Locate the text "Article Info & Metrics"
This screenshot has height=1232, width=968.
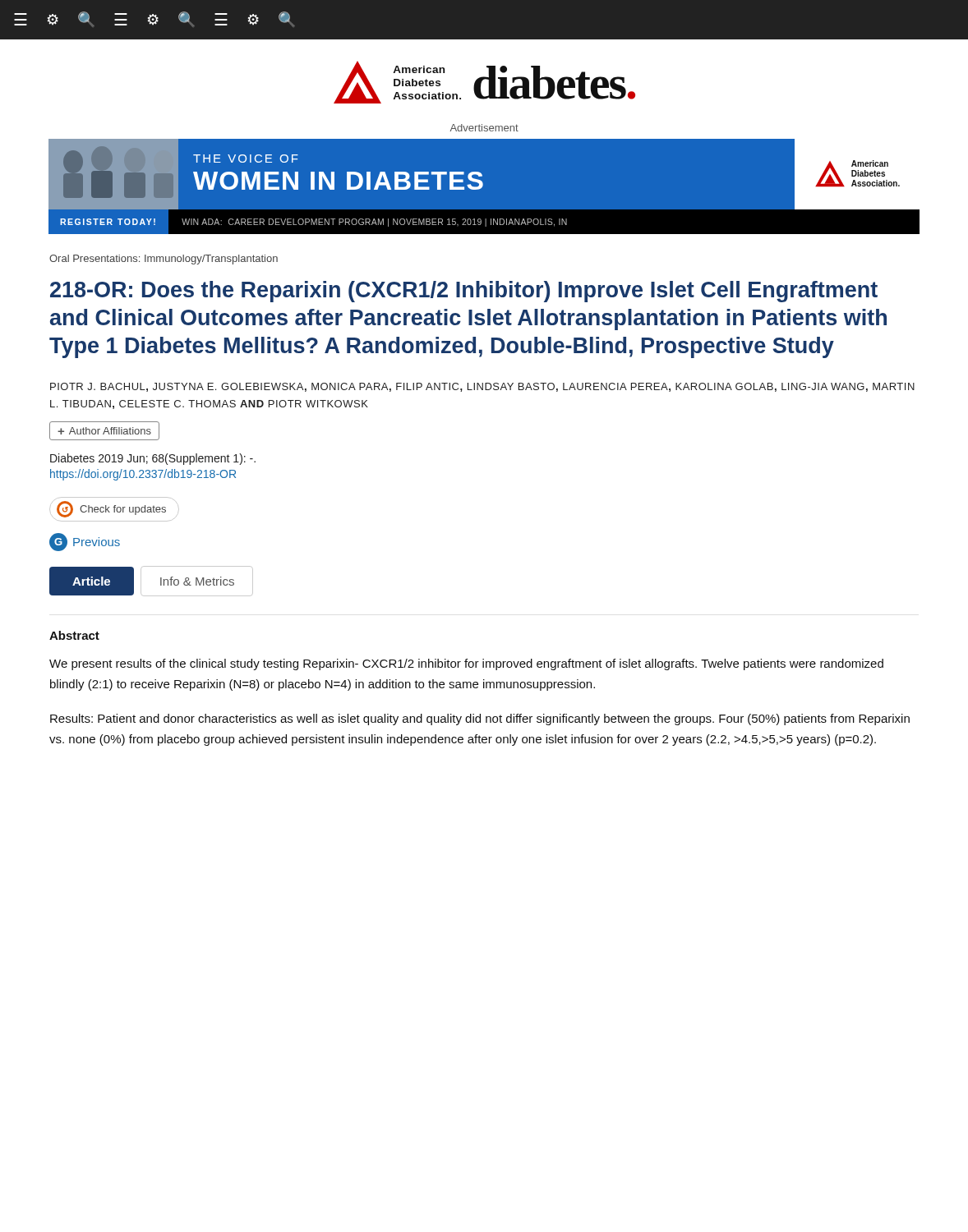(x=151, y=581)
